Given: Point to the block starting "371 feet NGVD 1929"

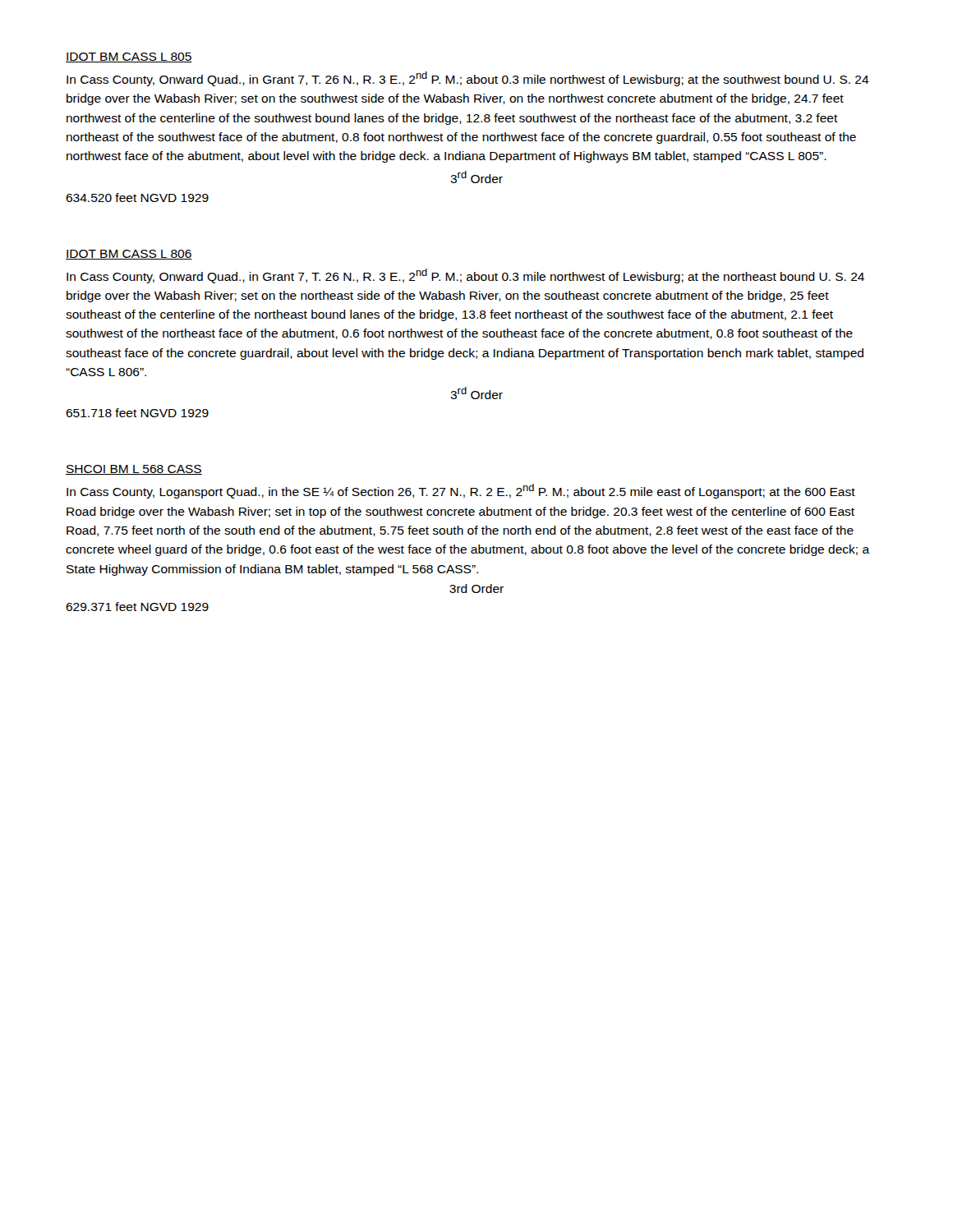Looking at the screenshot, I should click(x=137, y=606).
